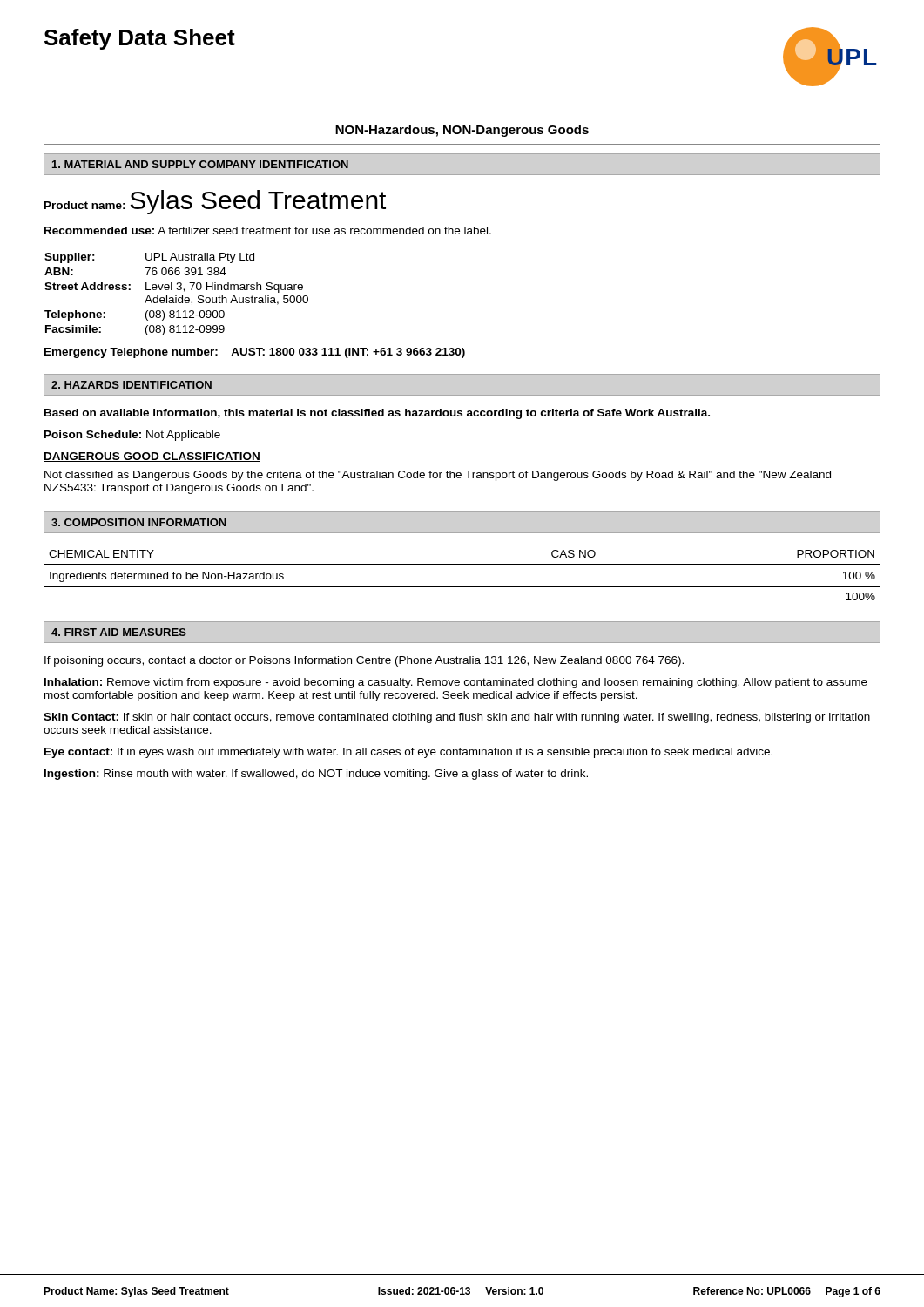Select the text block that reads "If poisoning occurs, contact a doctor or"

click(x=364, y=660)
